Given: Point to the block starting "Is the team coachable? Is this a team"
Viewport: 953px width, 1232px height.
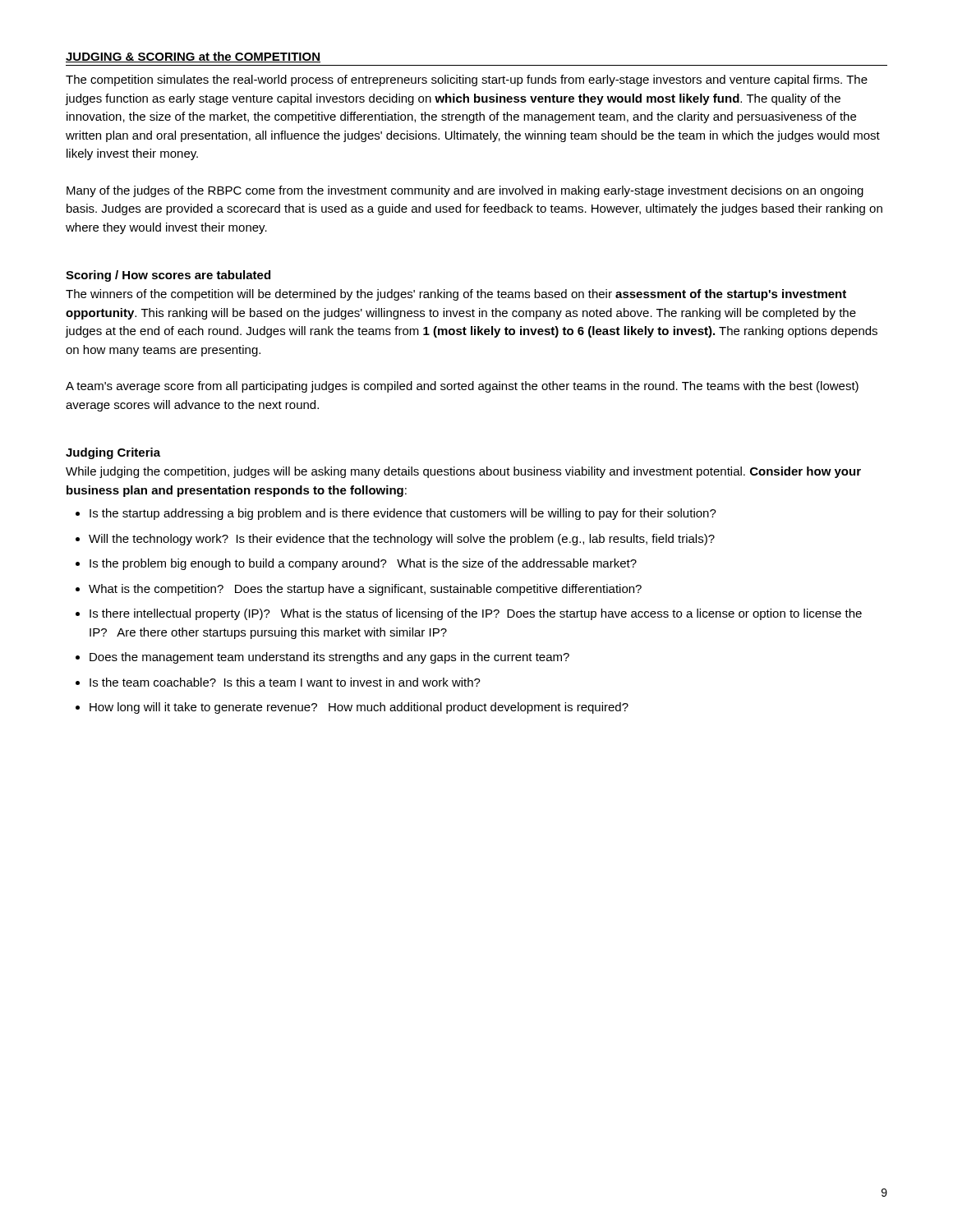Looking at the screenshot, I should [285, 682].
